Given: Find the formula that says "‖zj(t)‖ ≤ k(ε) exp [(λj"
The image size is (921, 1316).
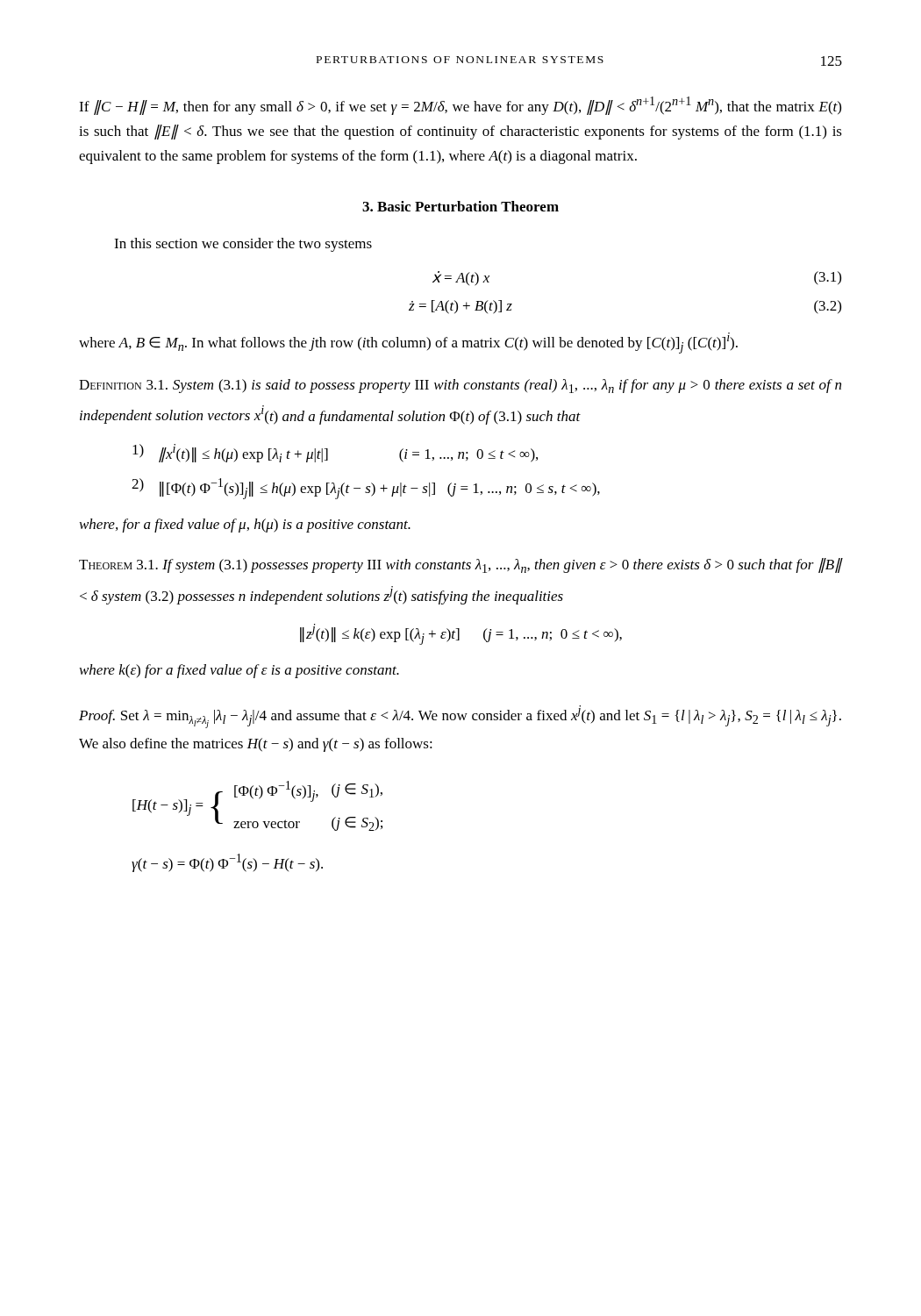Looking at the screenshot, I should pos(460,634).
